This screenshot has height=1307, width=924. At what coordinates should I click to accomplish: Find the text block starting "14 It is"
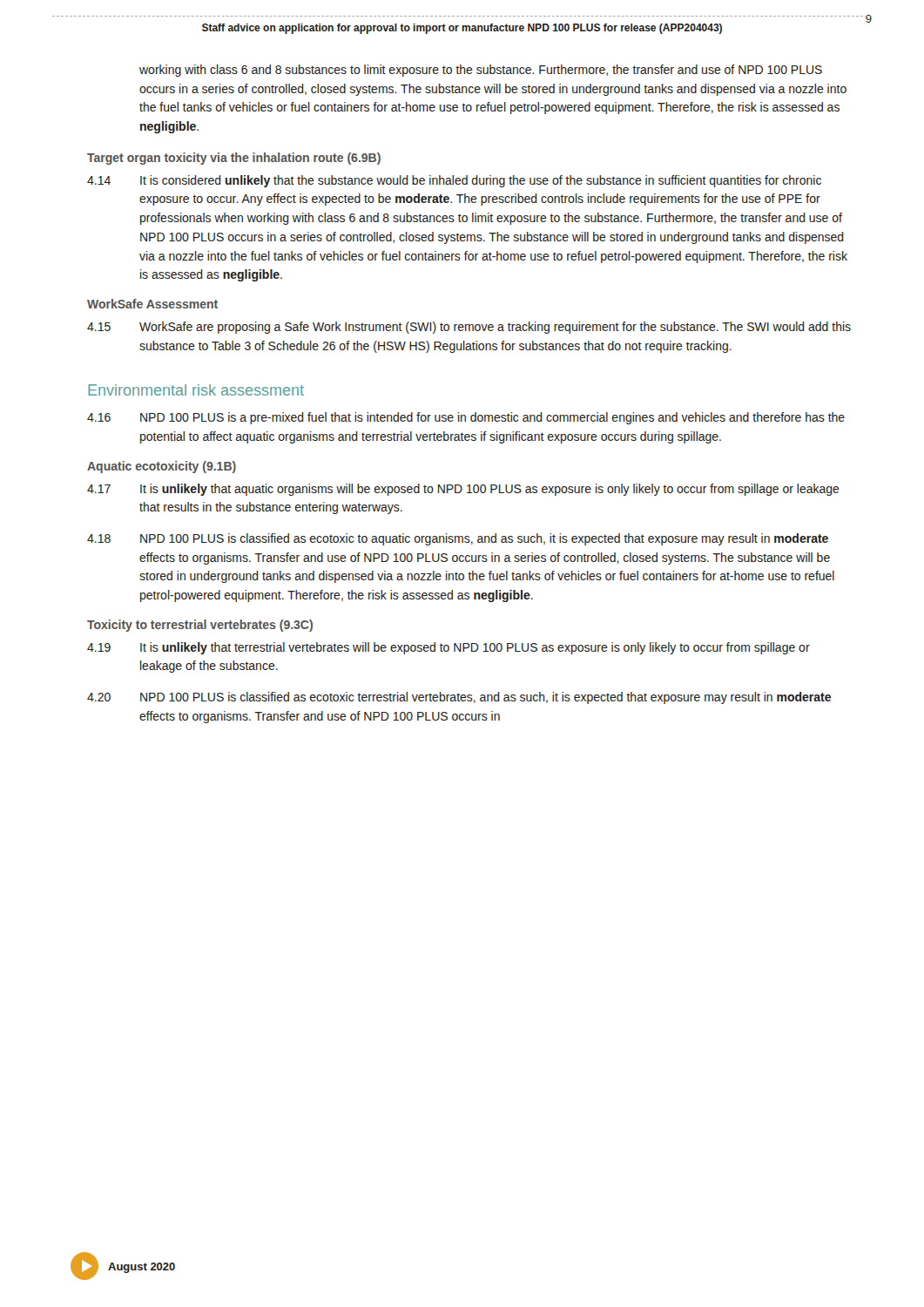click(471, 228)
